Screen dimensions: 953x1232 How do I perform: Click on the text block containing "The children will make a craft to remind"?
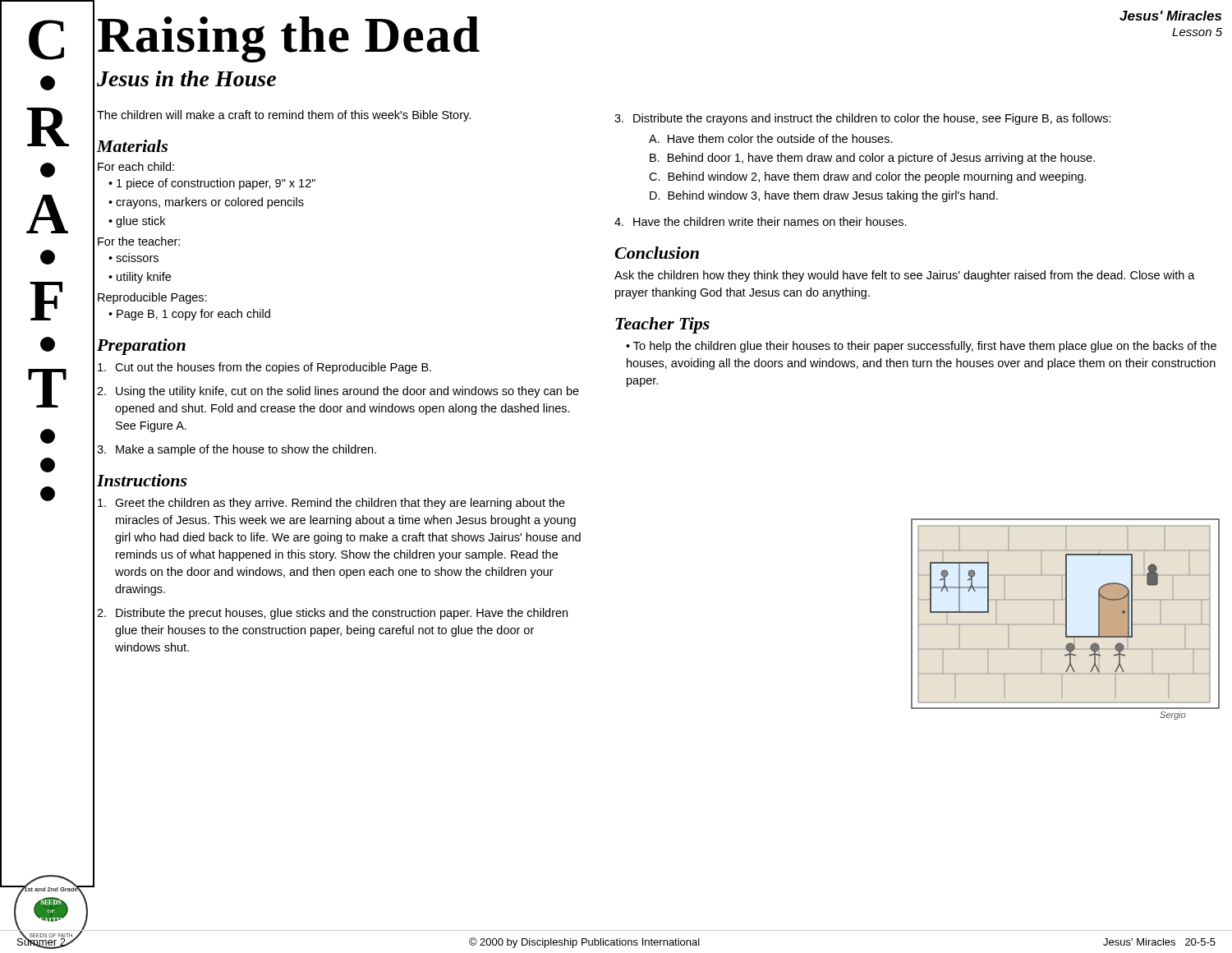click(284, 115)
